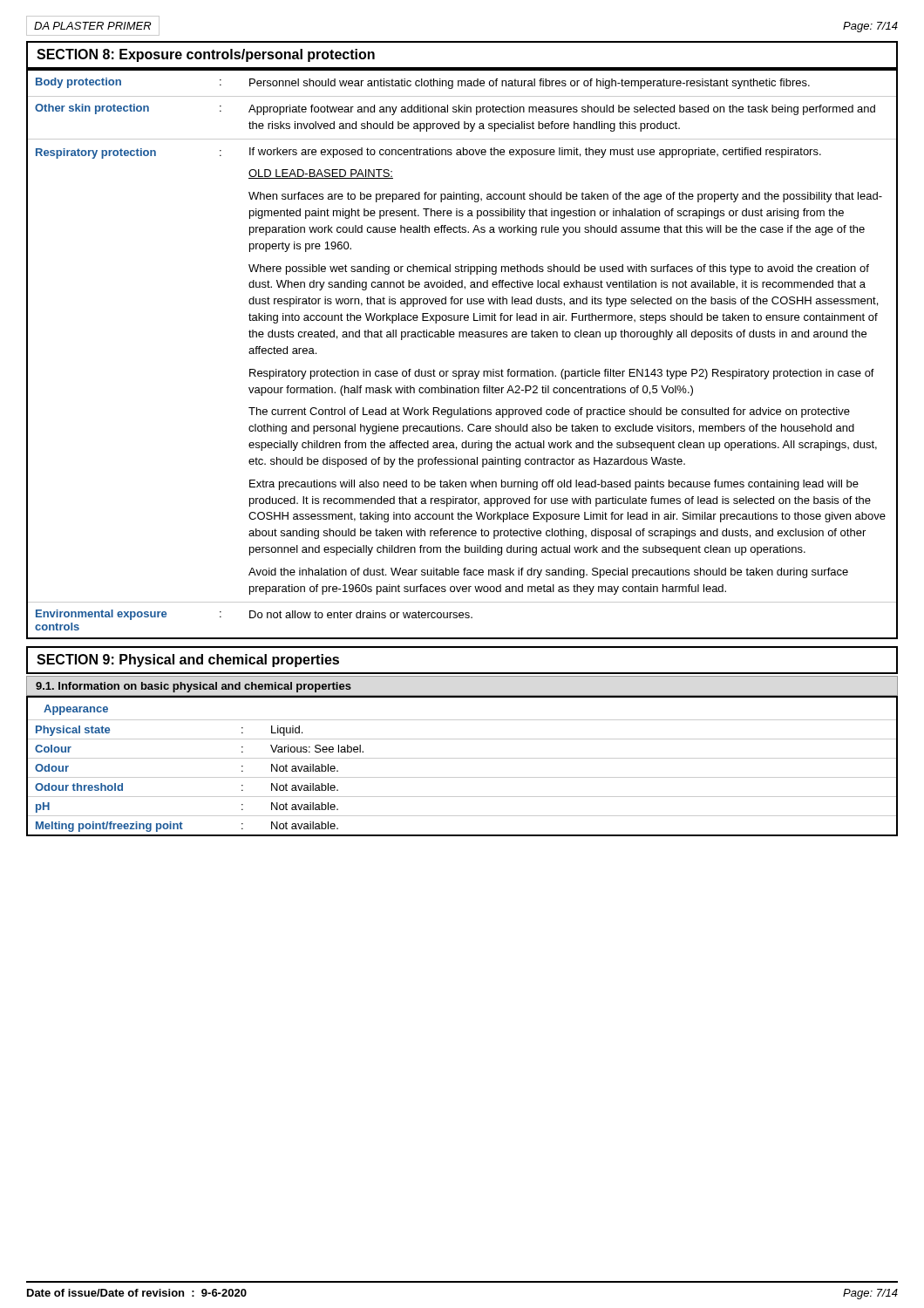Locate the section header that opens with "9.1. Information on basic physical"
924x1308 pixels.
click(462, 686)
